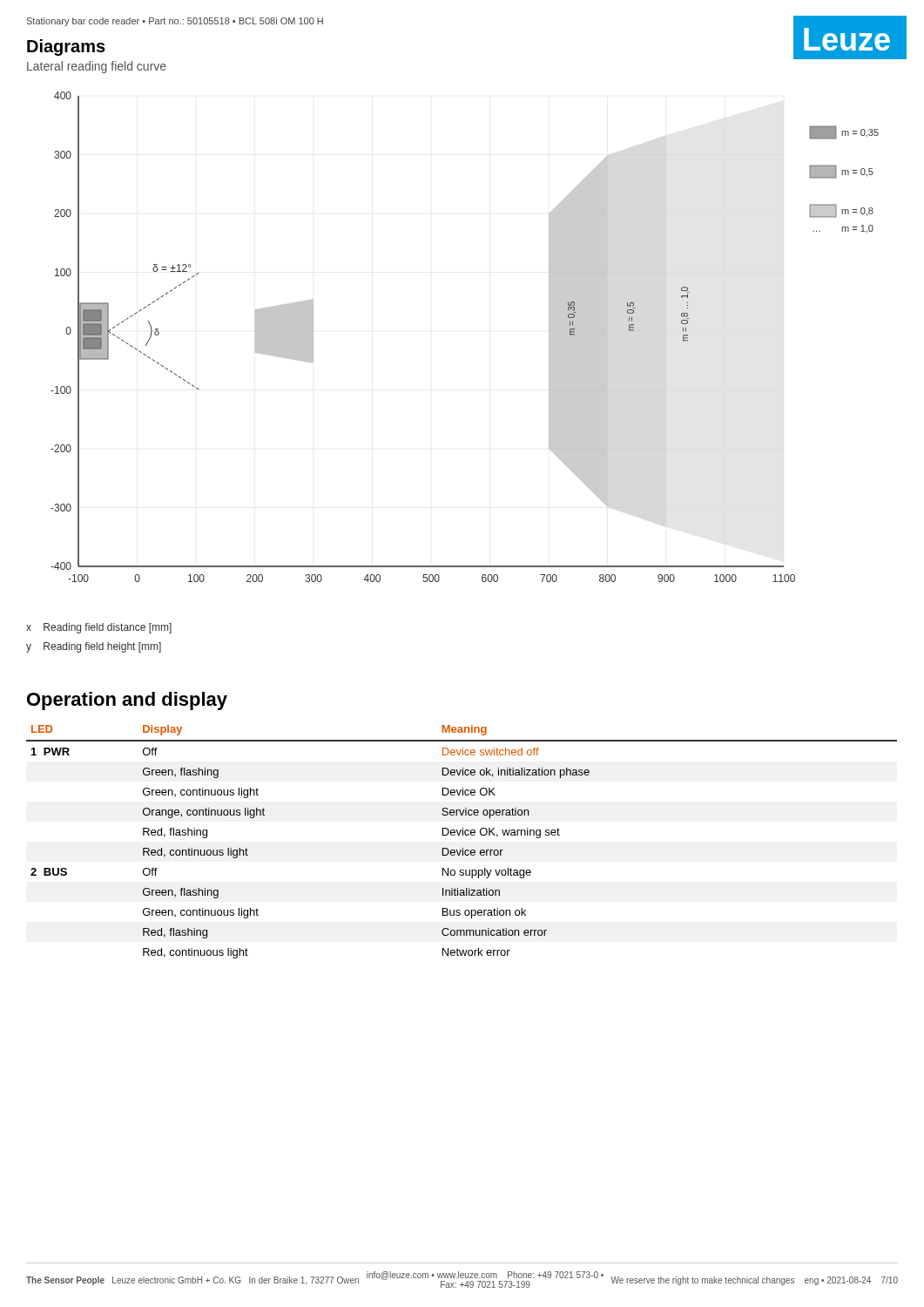924x1307 pixels.
Task: Find the table that mentions "Green, continuous light"
Action: 462,840
